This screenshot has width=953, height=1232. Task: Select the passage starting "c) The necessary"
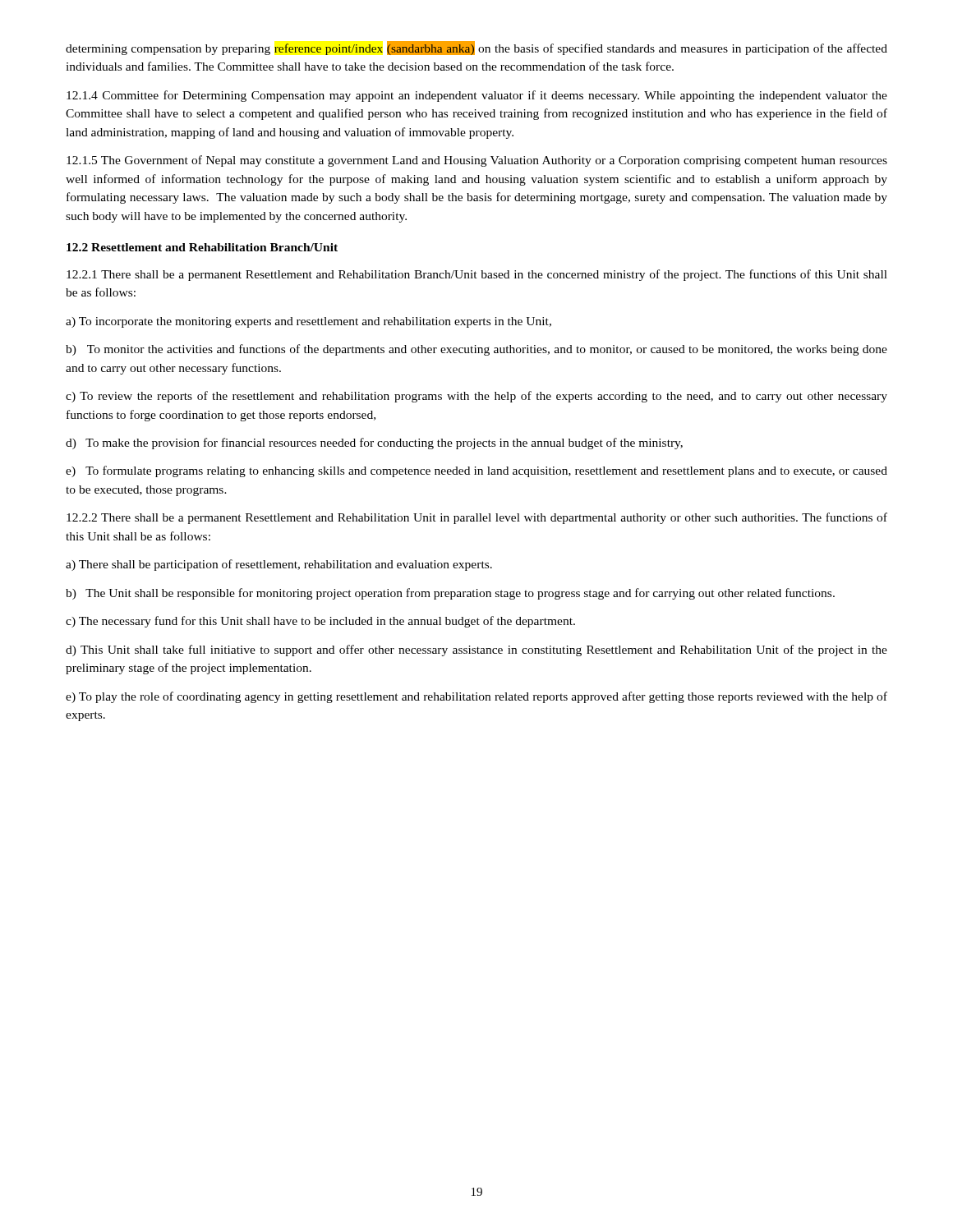476,621
